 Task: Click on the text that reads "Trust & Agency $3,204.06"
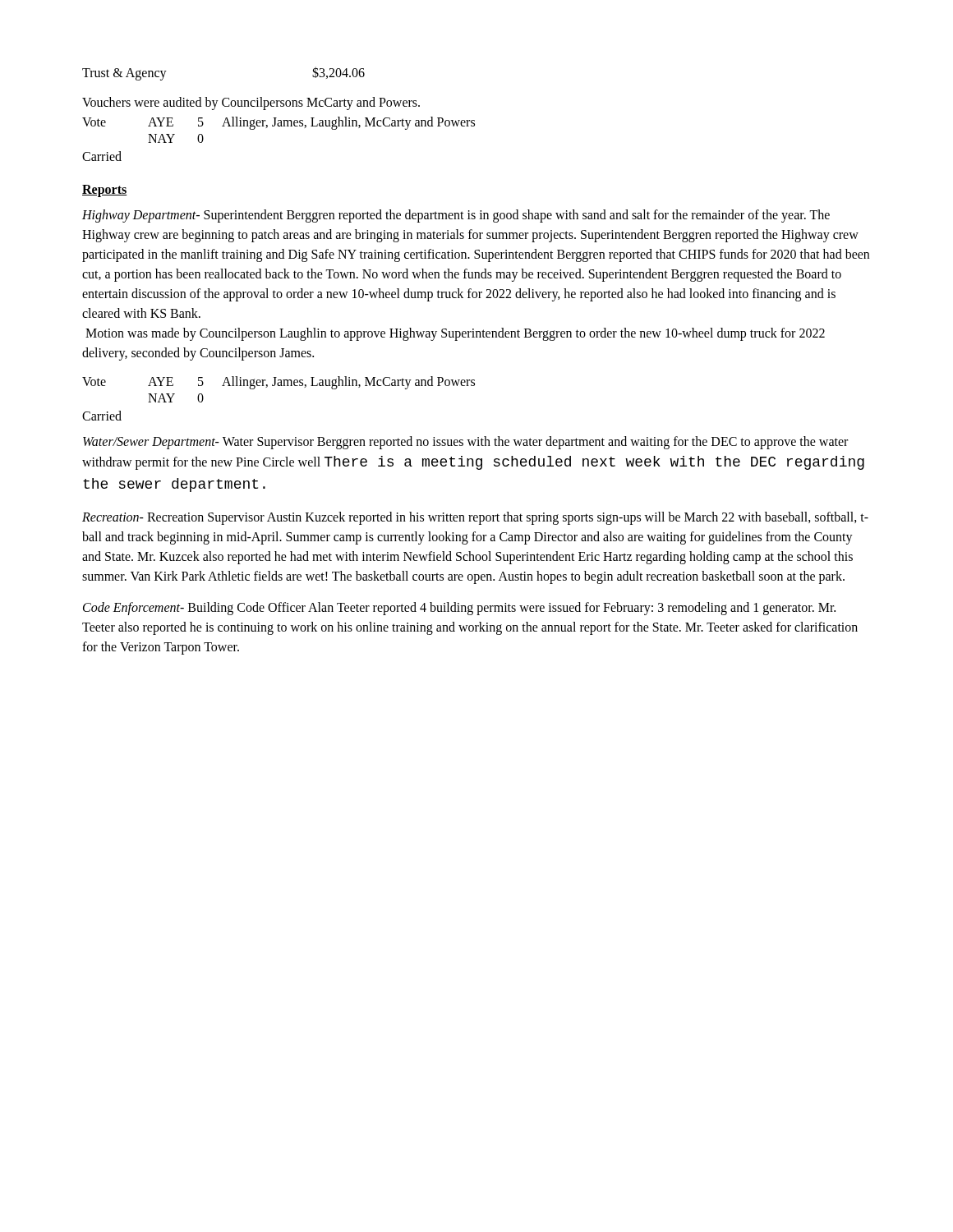pos(130,74)
